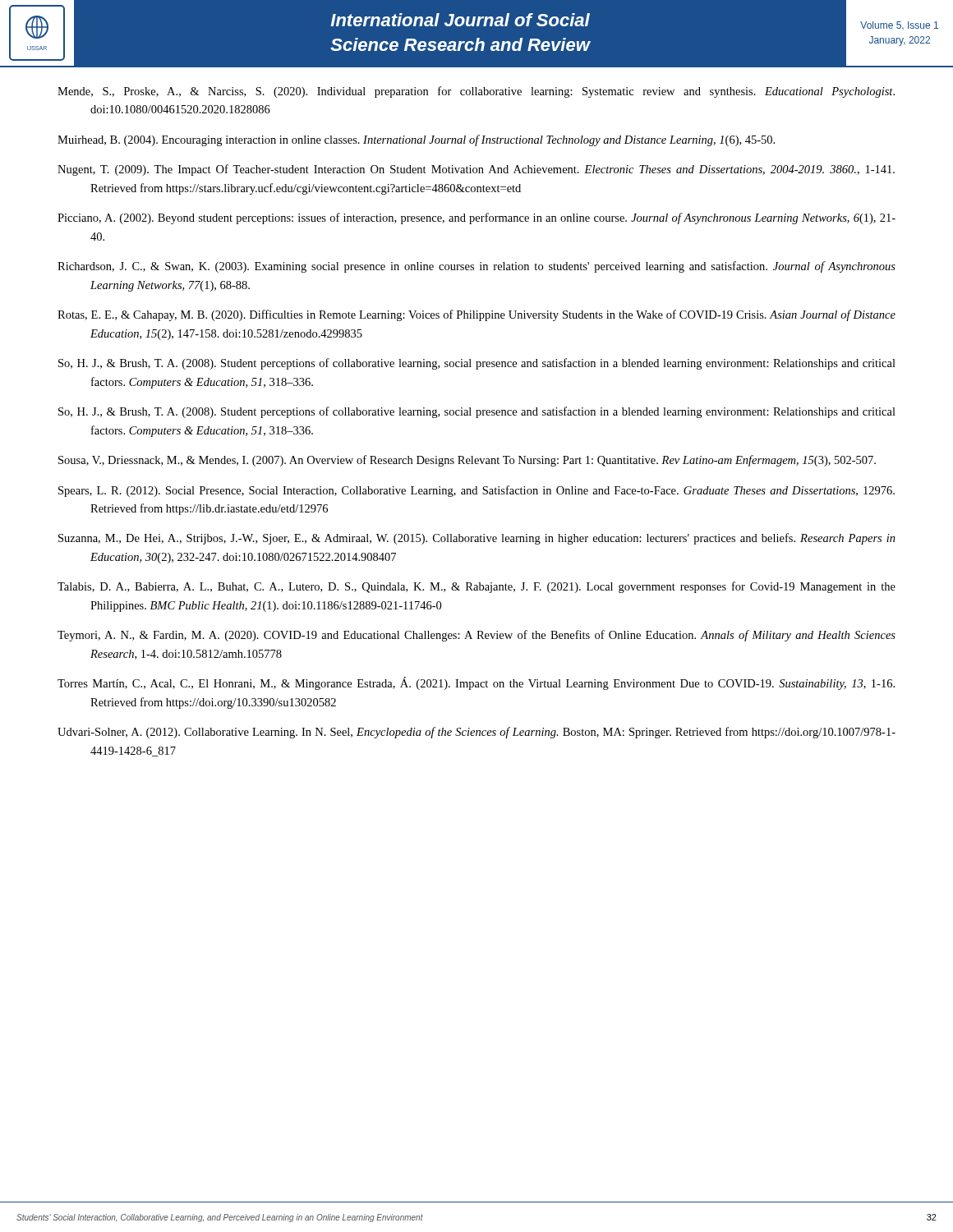This screenshot has width=953, height=1232.
Task: Find the list item with the text "Sousa, V., Driessnack, M., & Mendes, I."
Action: pos(467,460)
